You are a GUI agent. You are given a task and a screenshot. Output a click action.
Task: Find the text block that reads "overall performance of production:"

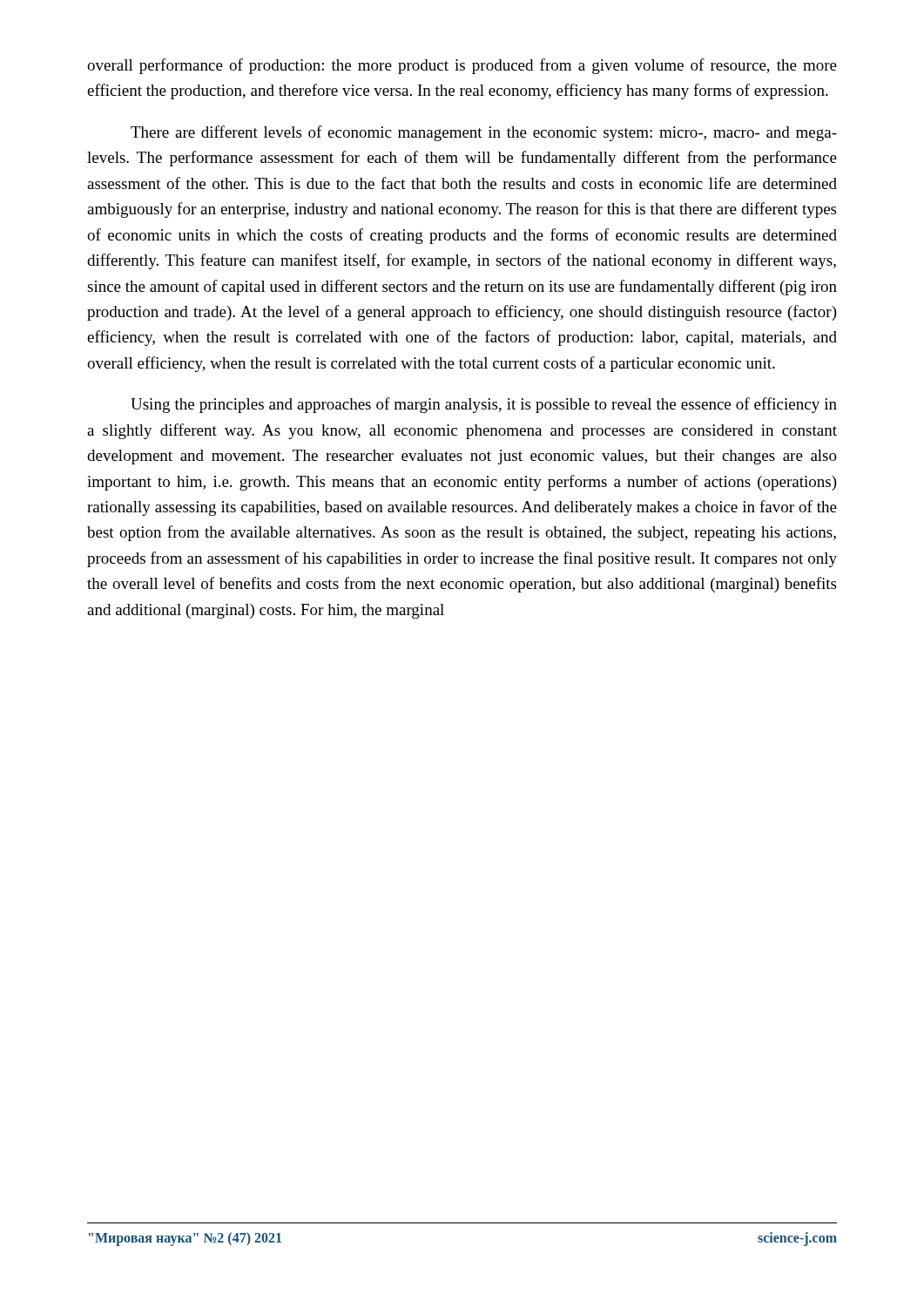coord(462,78)
